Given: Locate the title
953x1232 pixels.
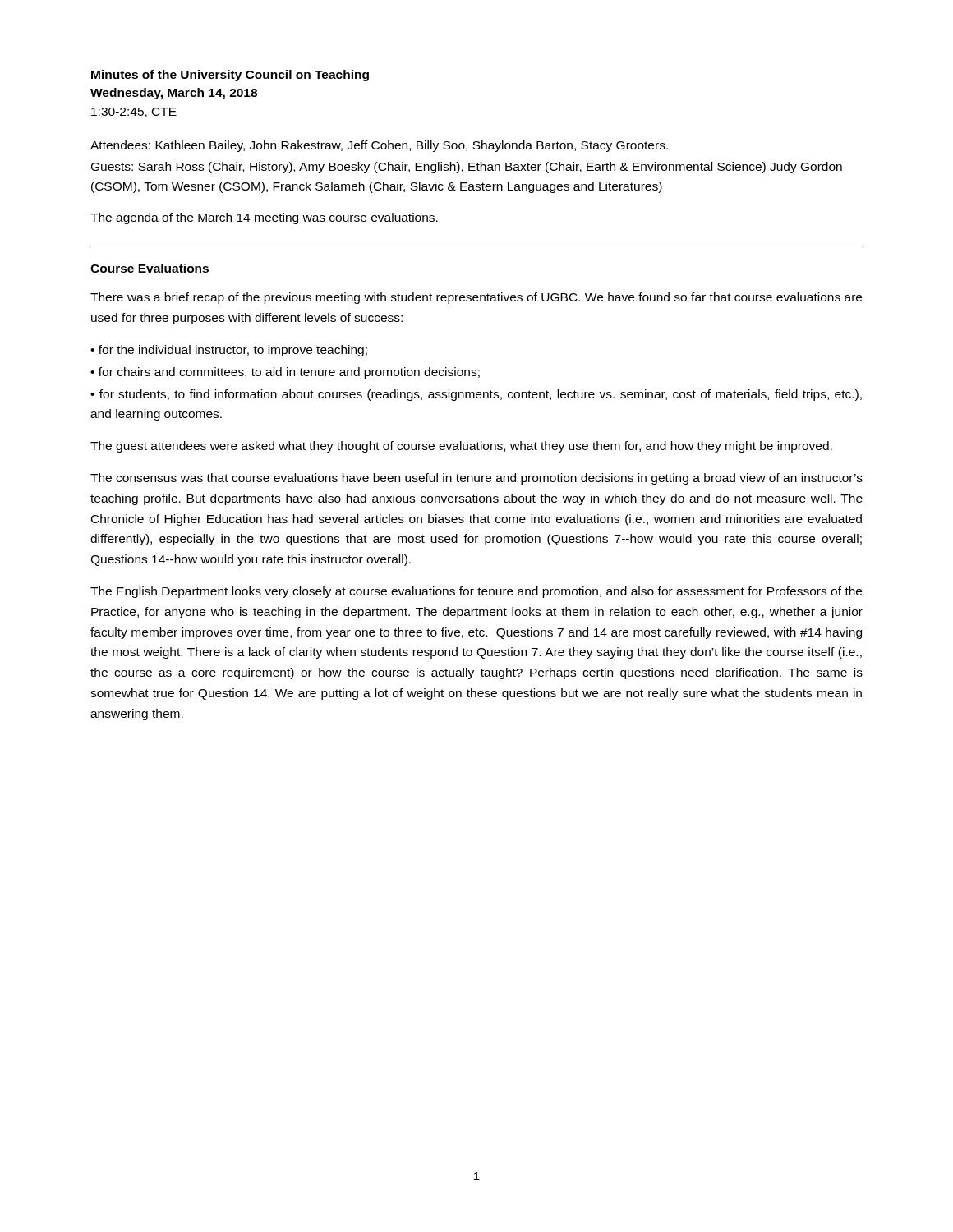Looking at the screenshot, I should [476, 93].
